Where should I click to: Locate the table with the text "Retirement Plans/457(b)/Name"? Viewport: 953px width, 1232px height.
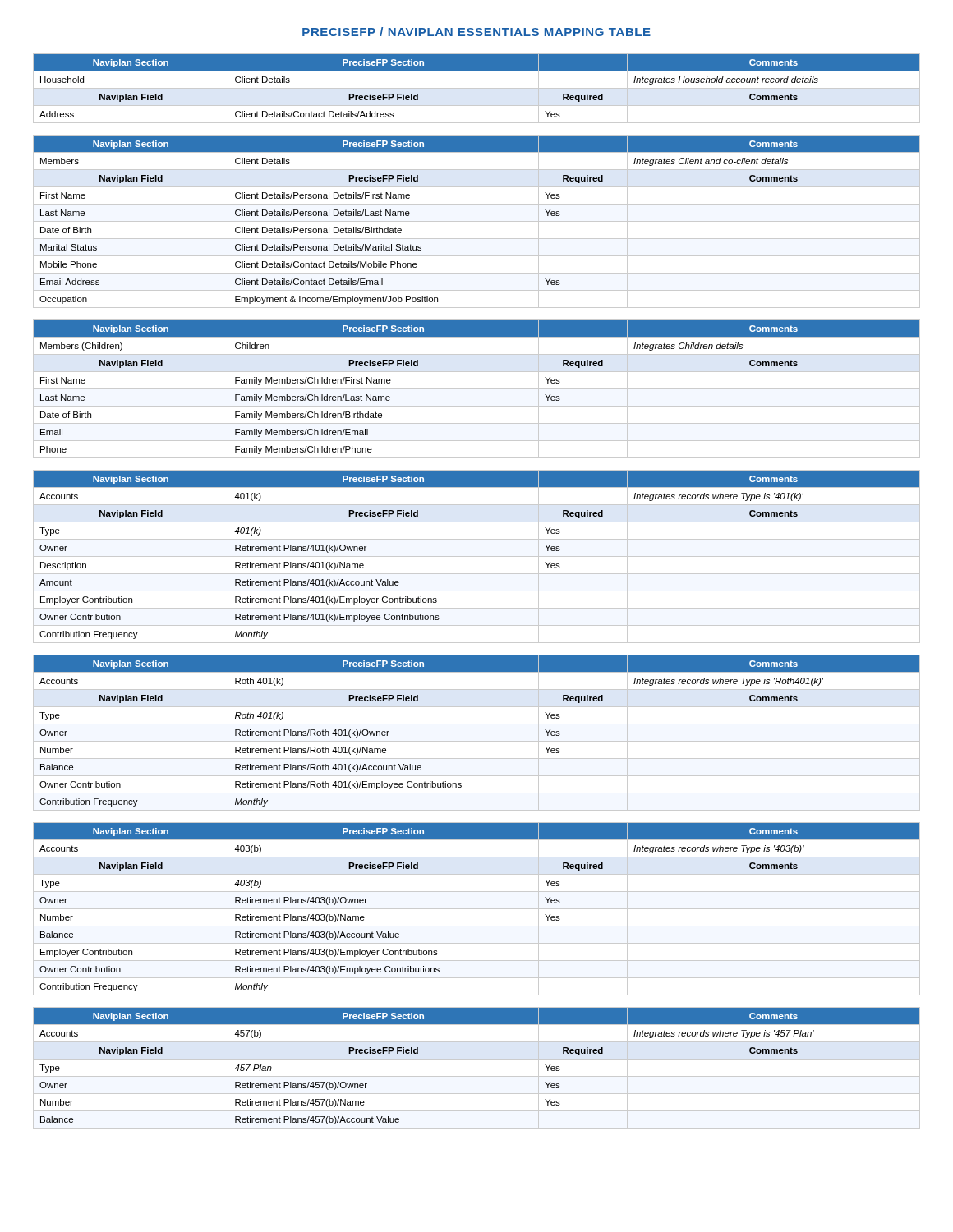point(476,1068)
